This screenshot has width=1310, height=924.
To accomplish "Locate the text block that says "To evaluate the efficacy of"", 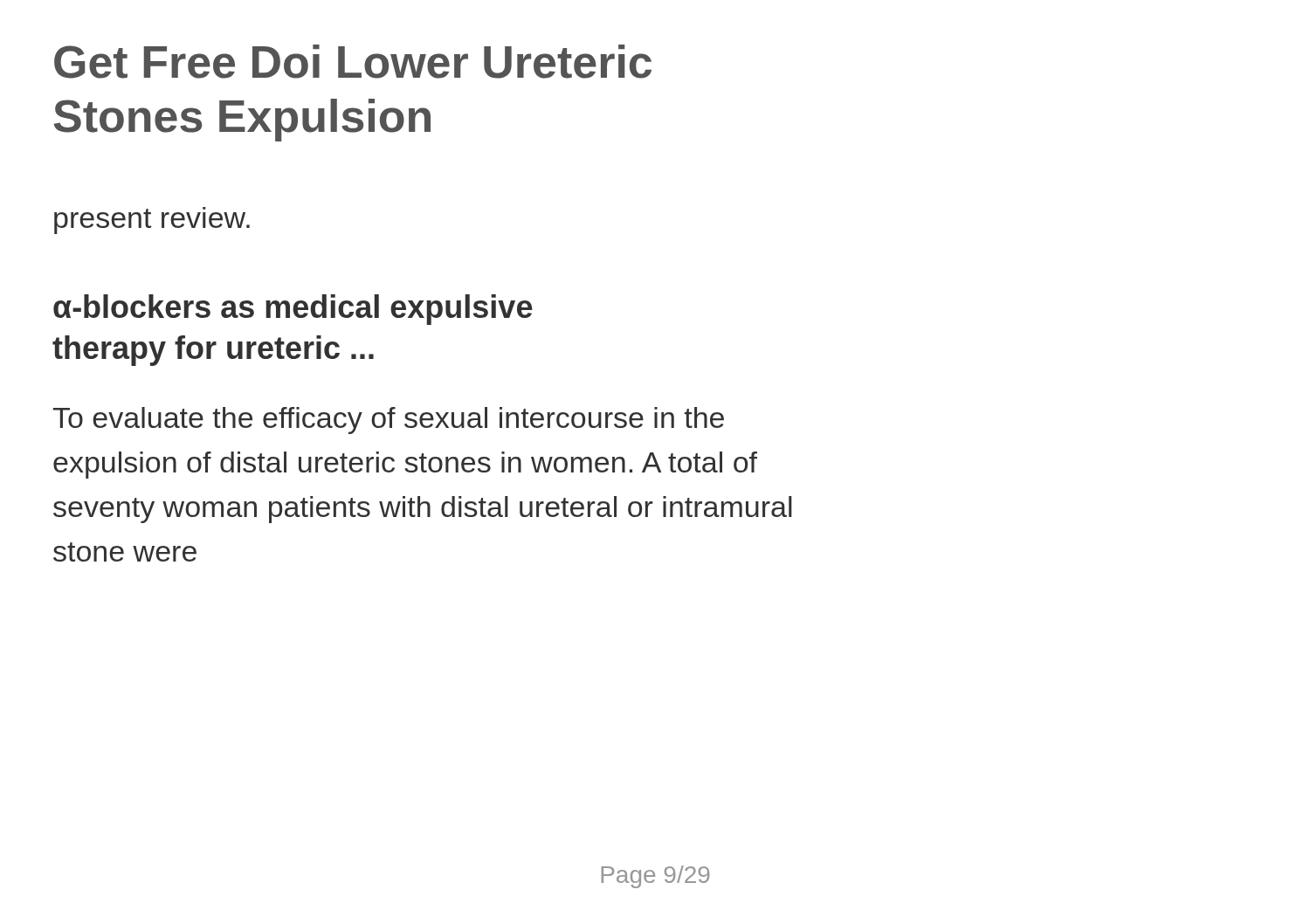I will click(x=423, y=484).
